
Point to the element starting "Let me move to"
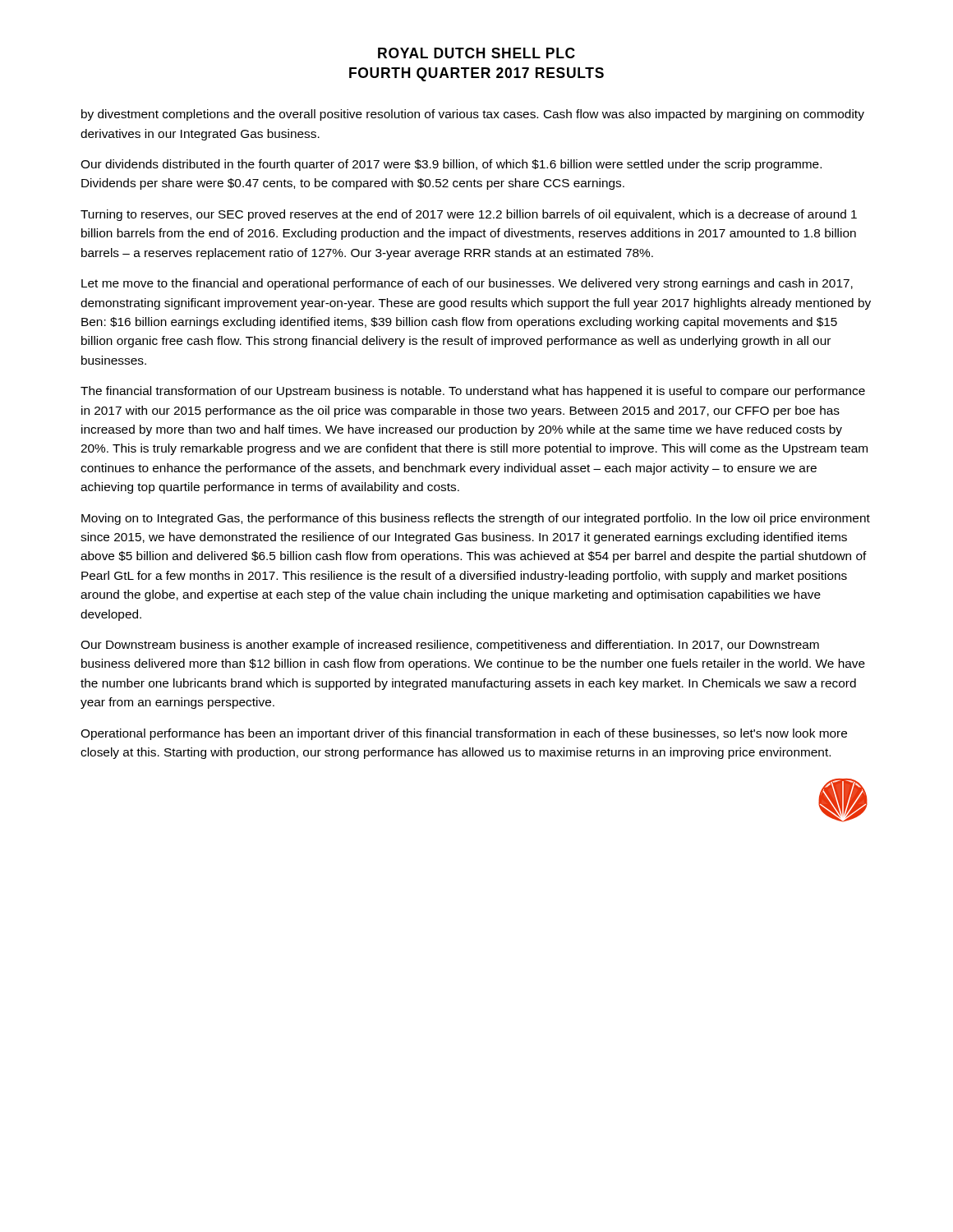coord(476,321)
